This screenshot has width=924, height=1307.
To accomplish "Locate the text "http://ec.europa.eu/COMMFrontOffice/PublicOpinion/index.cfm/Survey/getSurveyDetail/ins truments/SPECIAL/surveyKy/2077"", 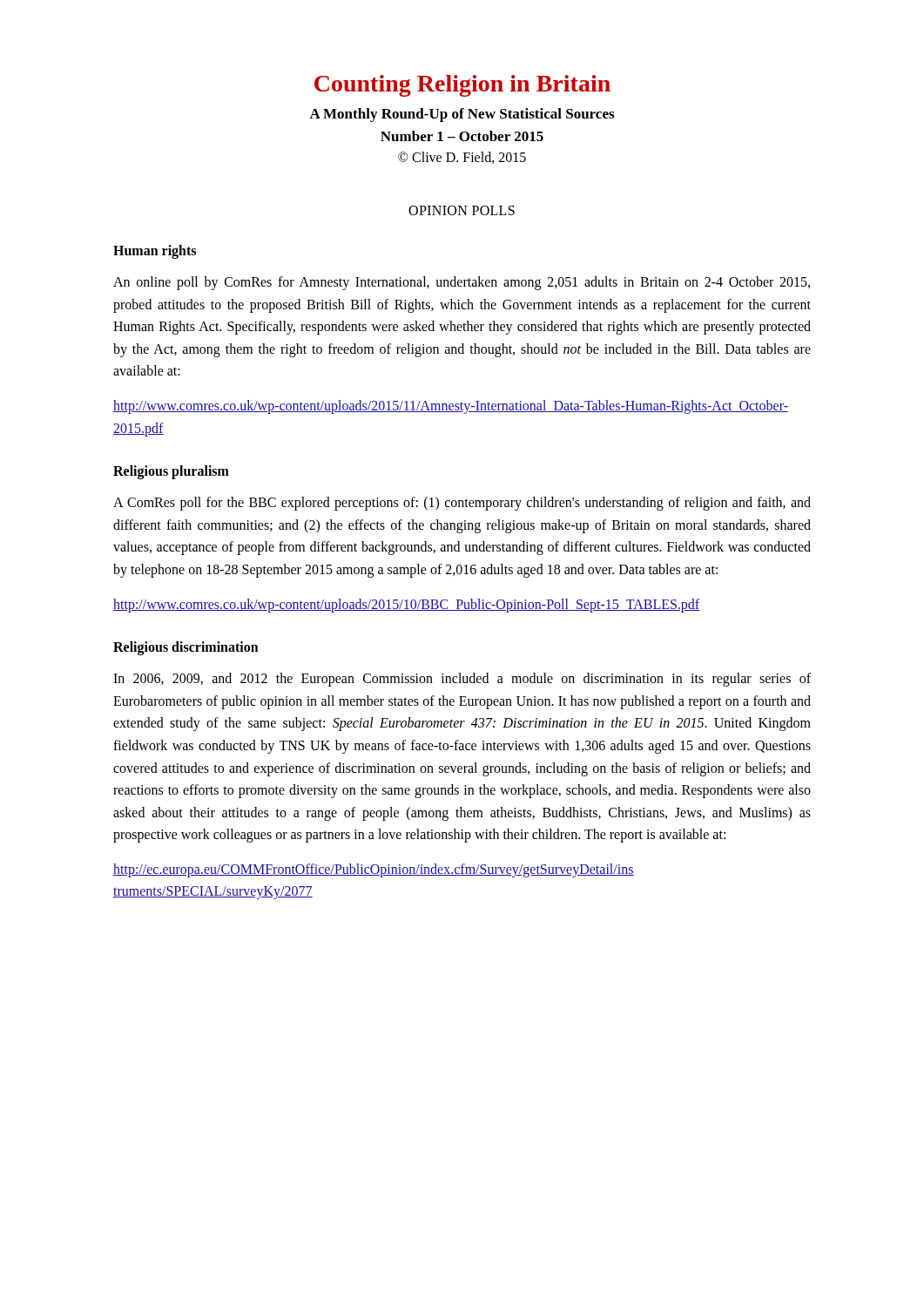I will coord(373,880).
